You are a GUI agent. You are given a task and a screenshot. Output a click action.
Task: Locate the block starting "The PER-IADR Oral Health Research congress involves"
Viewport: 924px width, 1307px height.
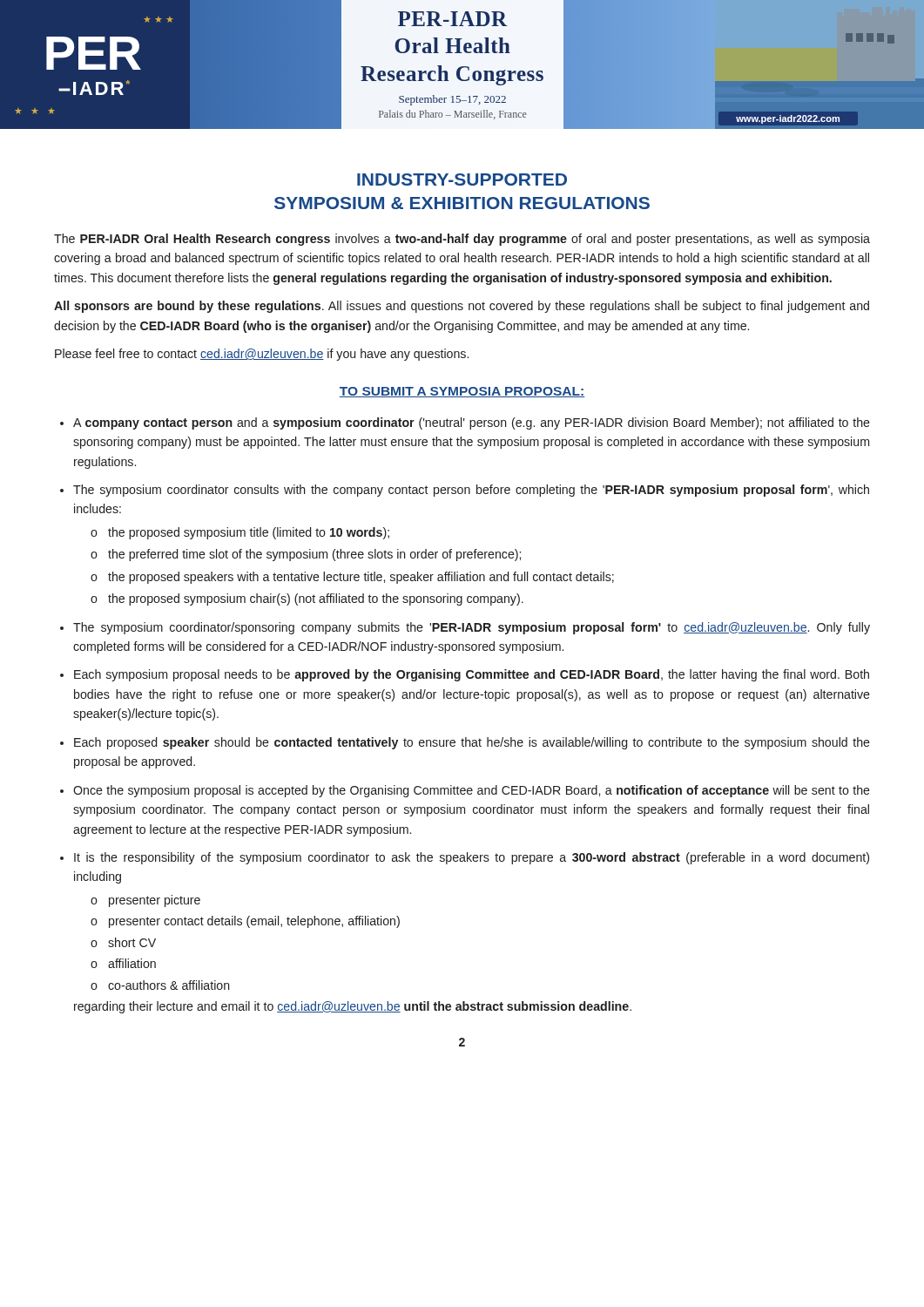462,258
